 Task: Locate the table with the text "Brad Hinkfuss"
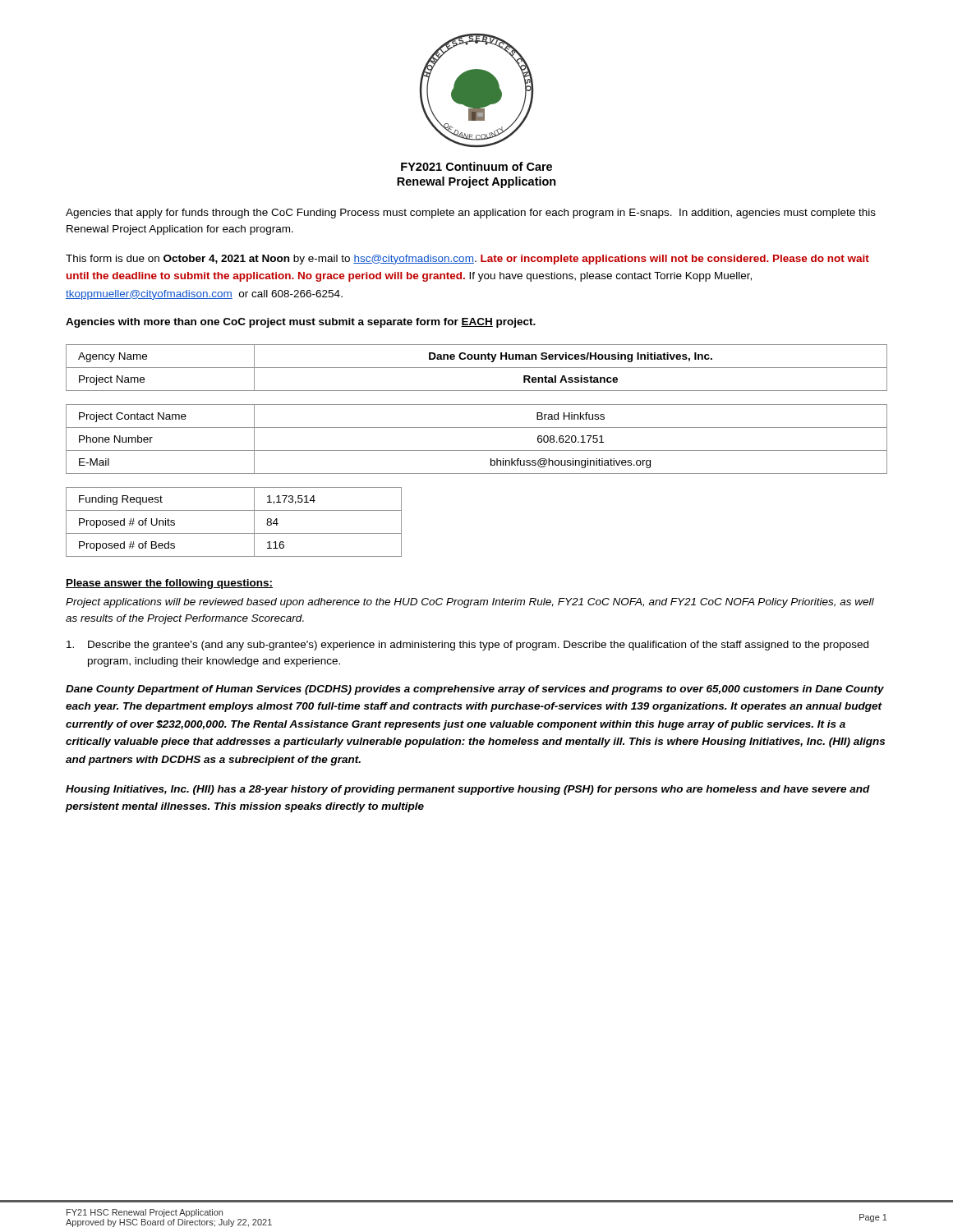pos(476,439)
